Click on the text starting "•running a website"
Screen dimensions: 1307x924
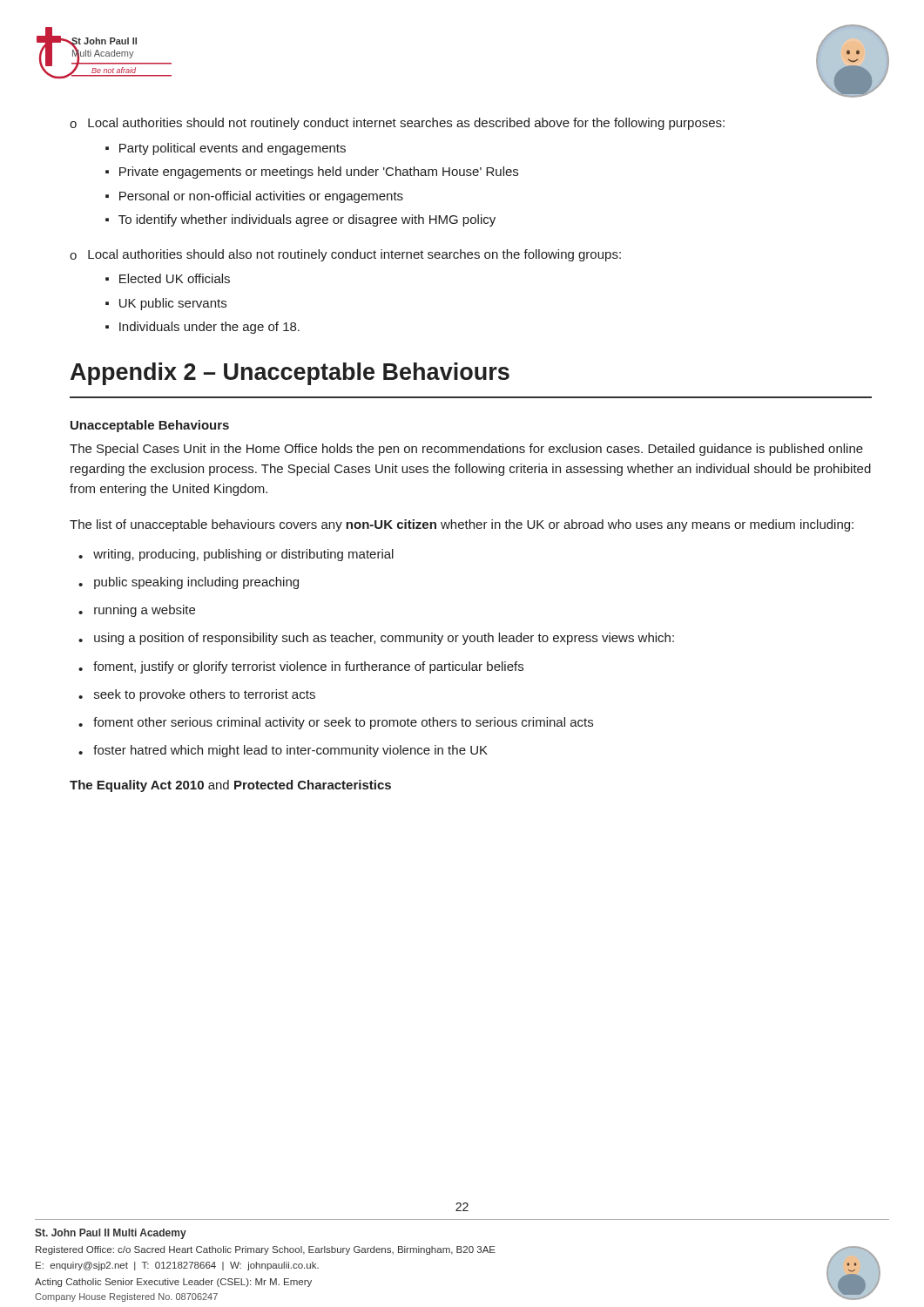[137, 611]
